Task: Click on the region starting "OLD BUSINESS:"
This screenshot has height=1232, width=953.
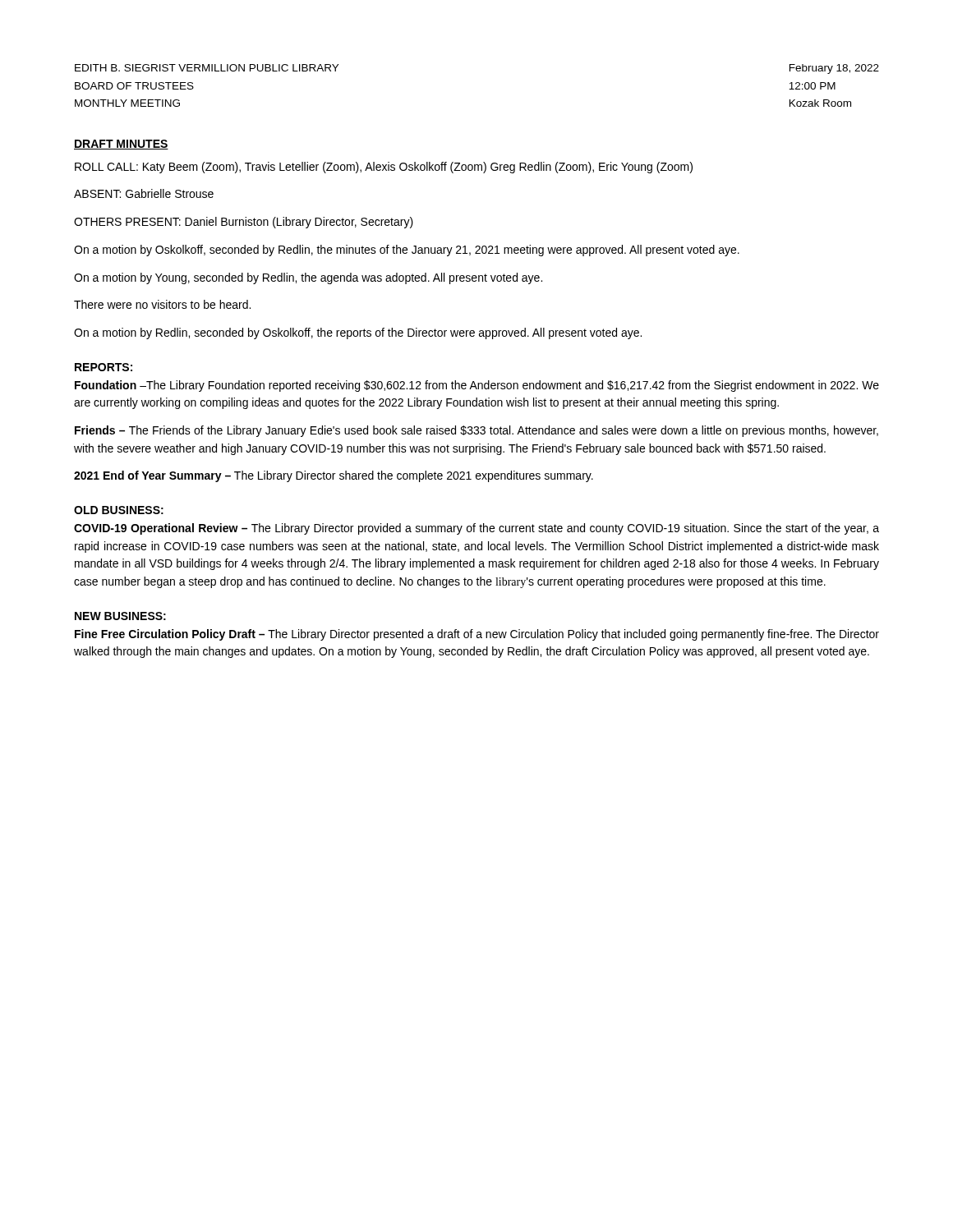Action: coord(119,510)
